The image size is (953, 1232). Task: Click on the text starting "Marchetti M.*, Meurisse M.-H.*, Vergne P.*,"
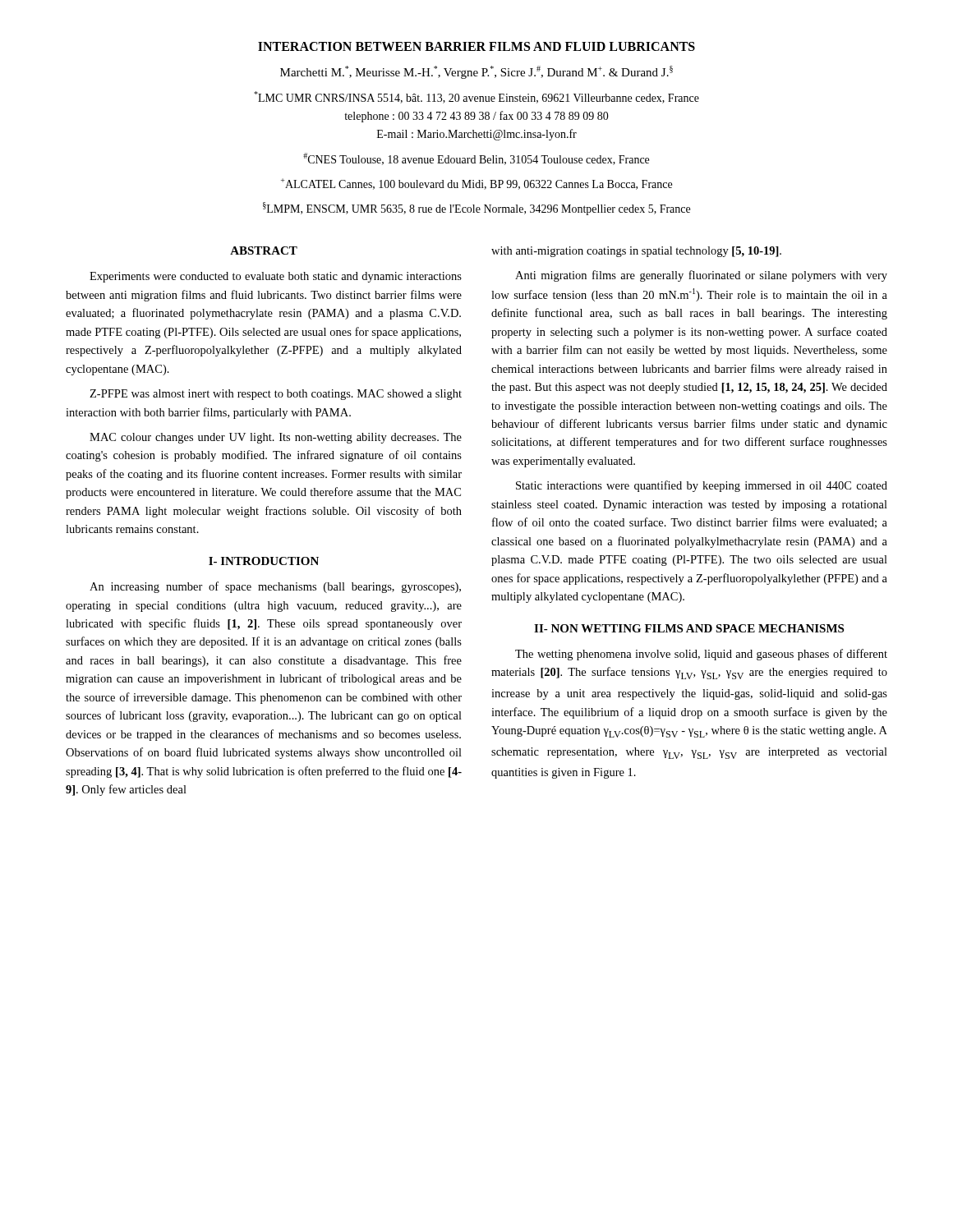click(x=476, y=71)
